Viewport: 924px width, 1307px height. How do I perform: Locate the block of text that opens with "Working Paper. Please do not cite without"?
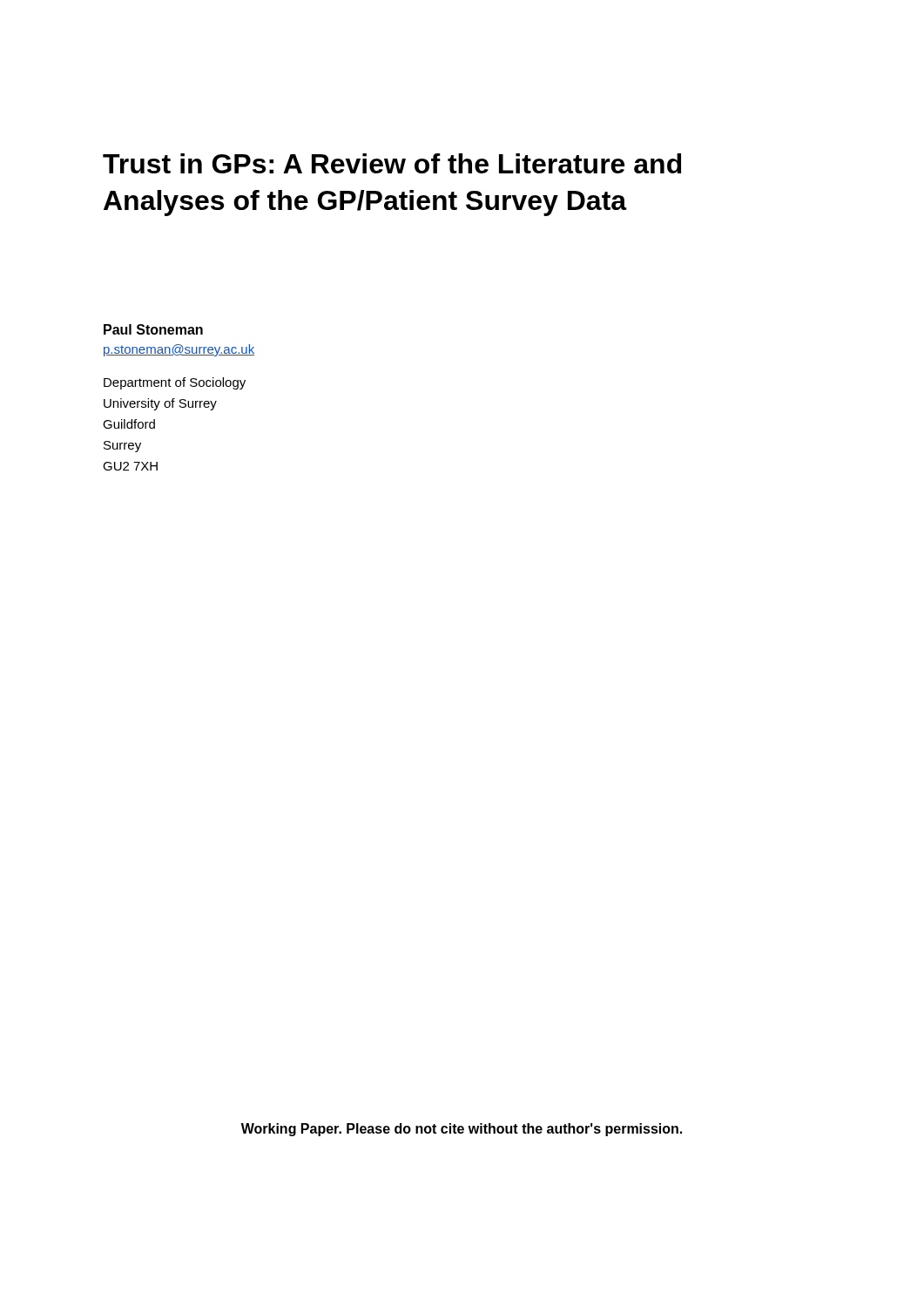pyautogui.click(x=462, y=1129)
